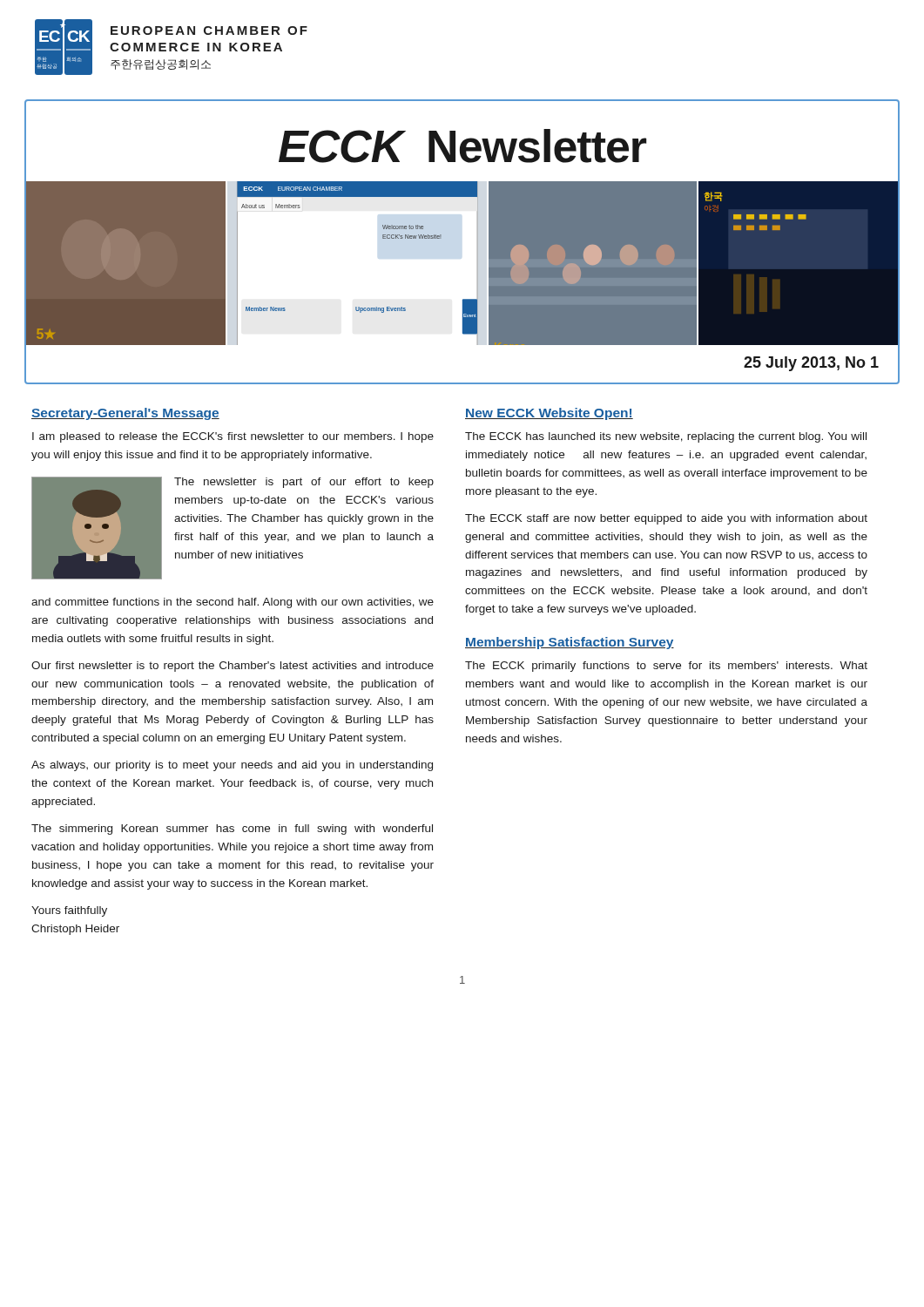
Task: Click the passage that begins "The ECCK staff are"
Action: 666,563
